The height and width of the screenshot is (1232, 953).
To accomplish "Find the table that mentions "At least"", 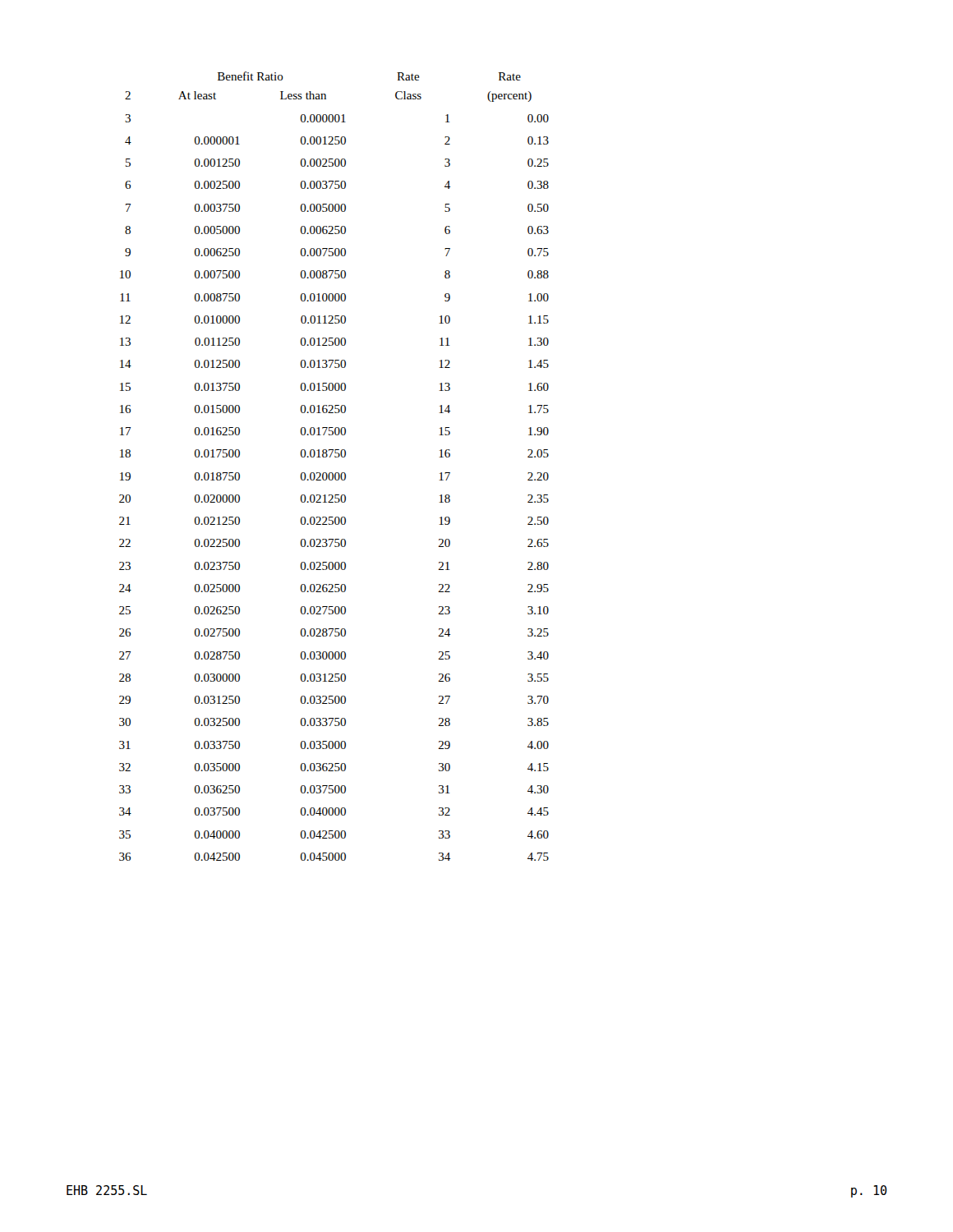I will pos(476,467).
